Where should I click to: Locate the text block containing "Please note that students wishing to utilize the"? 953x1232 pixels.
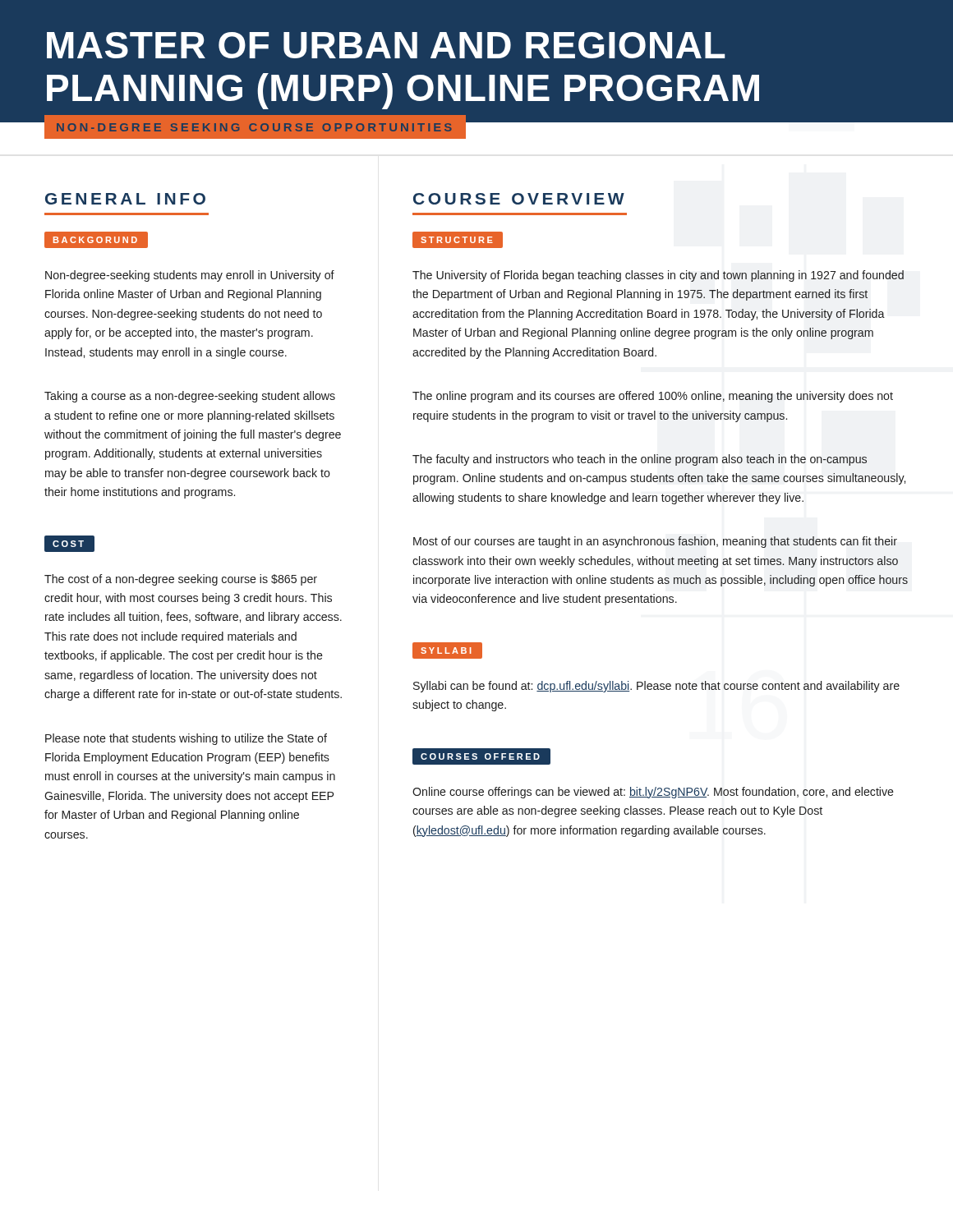[x=190, y=786]
